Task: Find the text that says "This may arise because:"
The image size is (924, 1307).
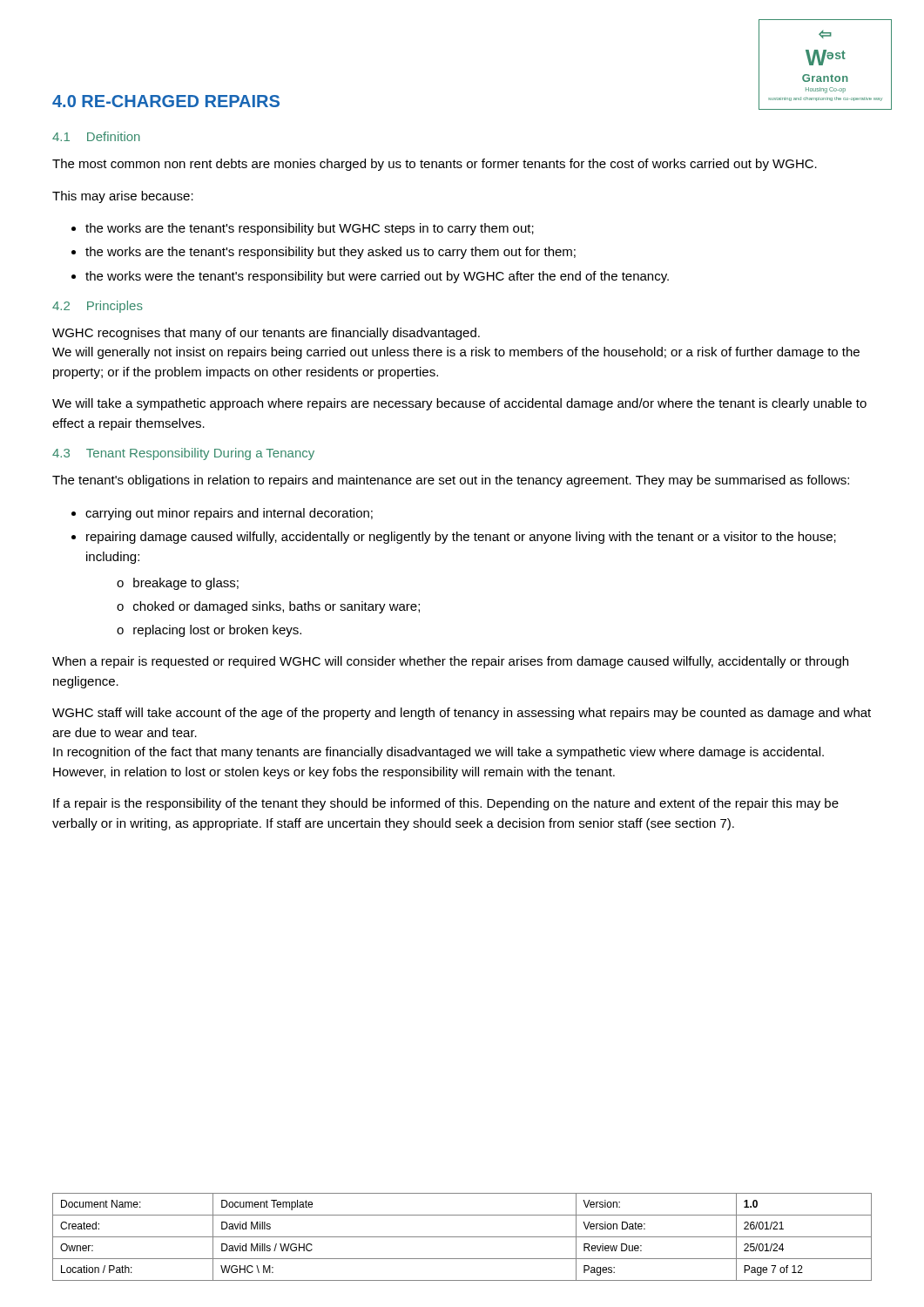Action: coord(123,197)
